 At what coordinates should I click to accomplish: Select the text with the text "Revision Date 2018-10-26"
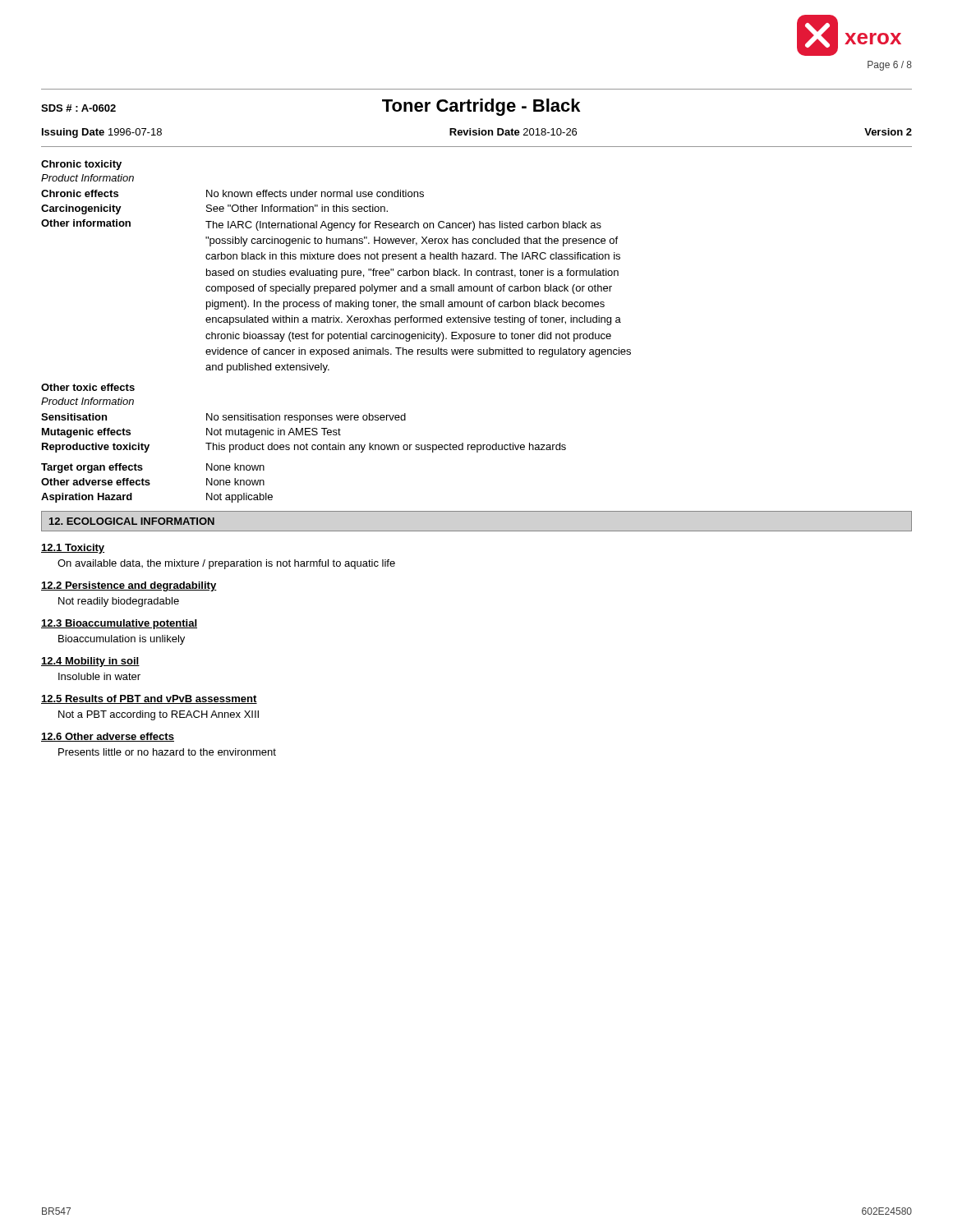(513, 132)
